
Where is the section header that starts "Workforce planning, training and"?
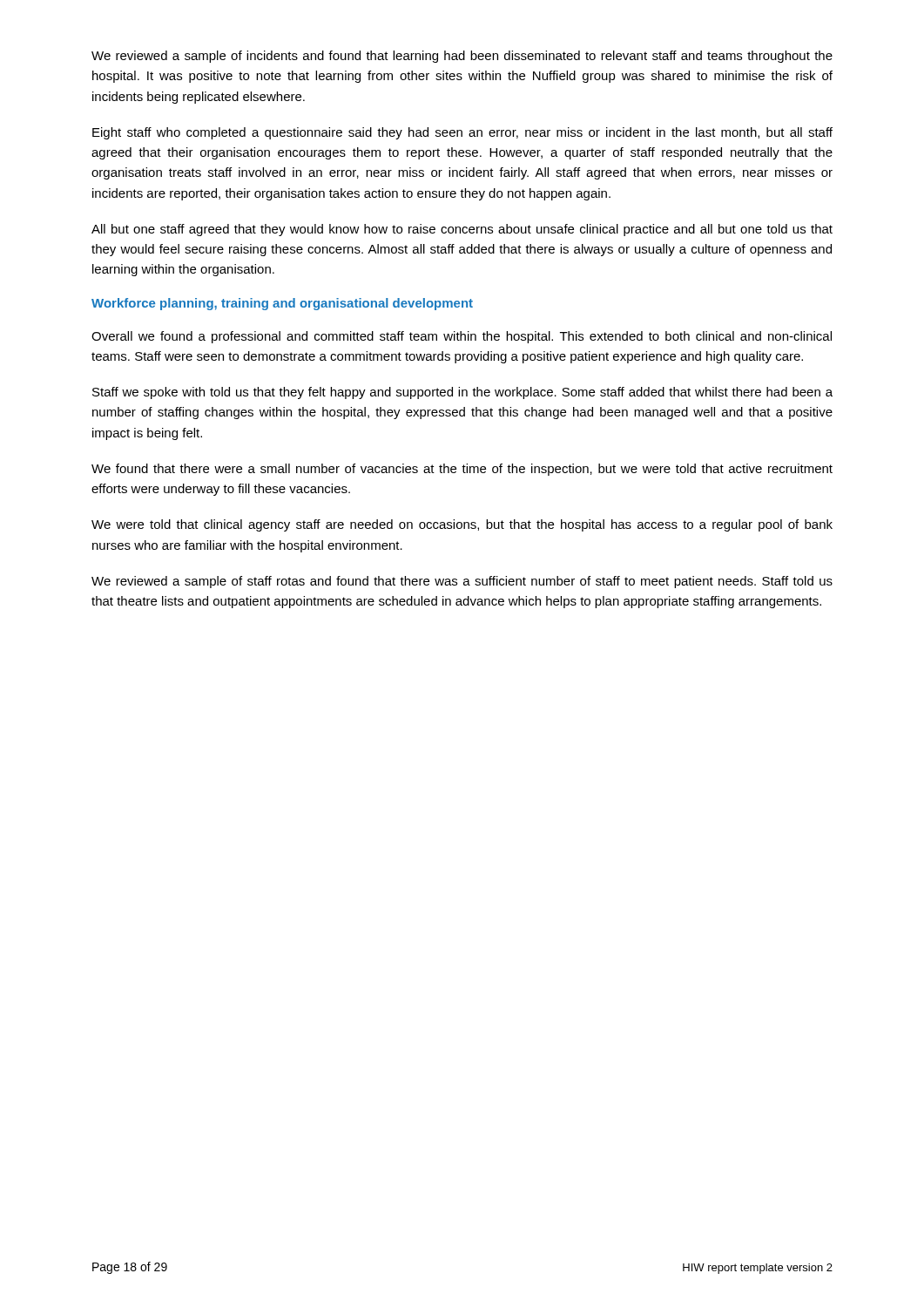click(x=282, y=302)
